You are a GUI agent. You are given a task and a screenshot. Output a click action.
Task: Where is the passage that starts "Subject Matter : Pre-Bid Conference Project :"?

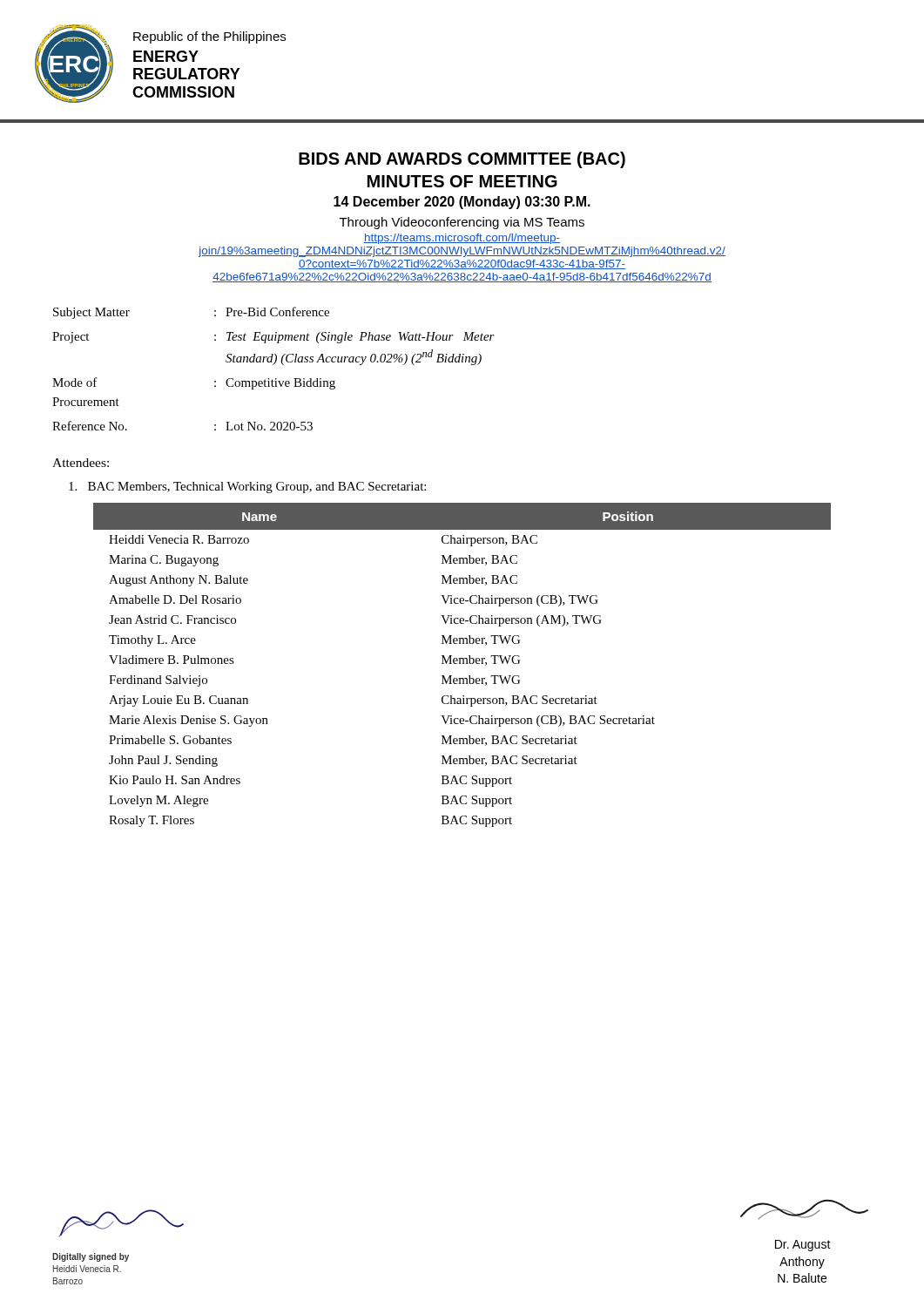(462, 369)
